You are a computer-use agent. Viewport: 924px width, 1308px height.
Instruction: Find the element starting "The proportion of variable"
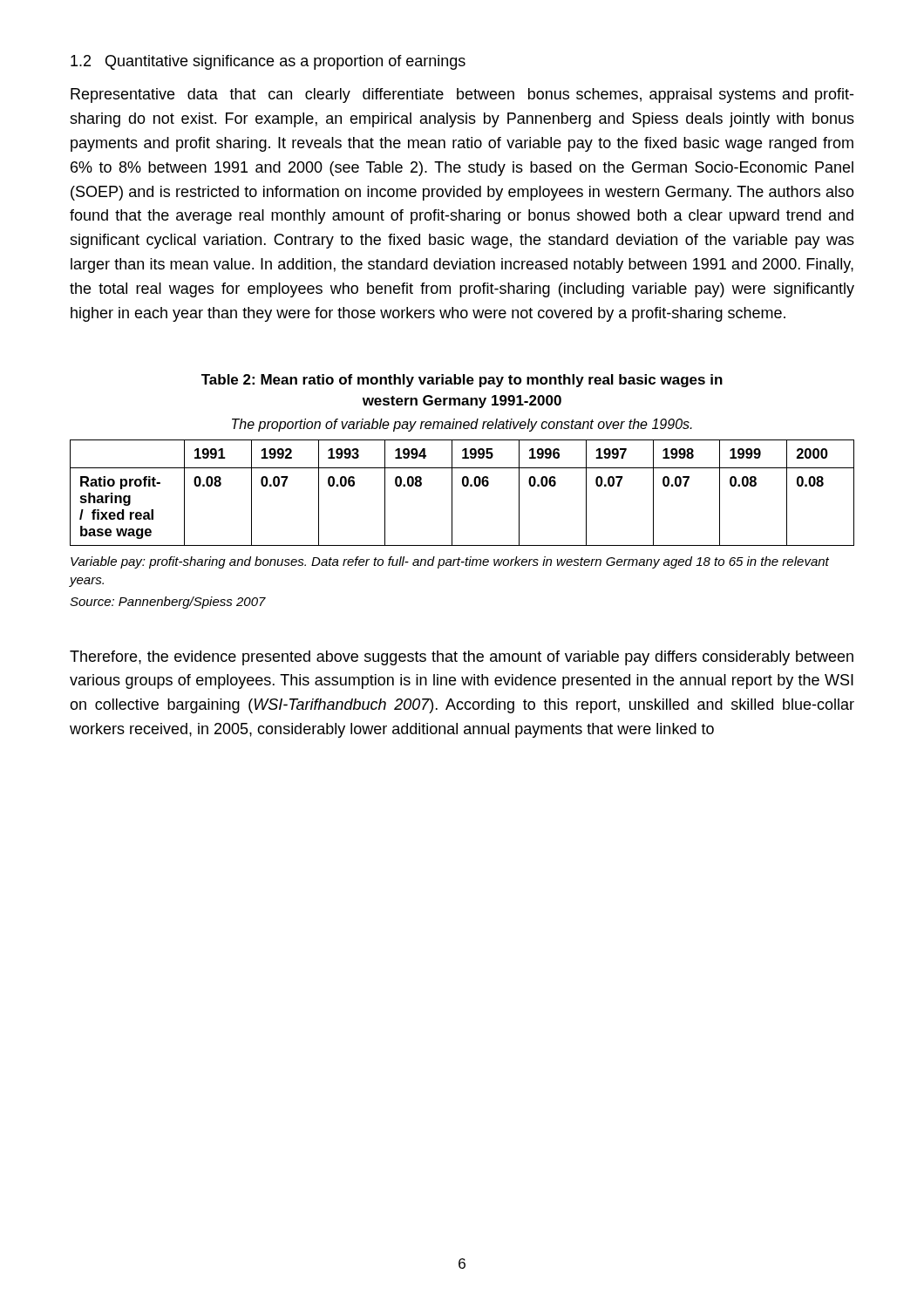(x=462, y=424)
